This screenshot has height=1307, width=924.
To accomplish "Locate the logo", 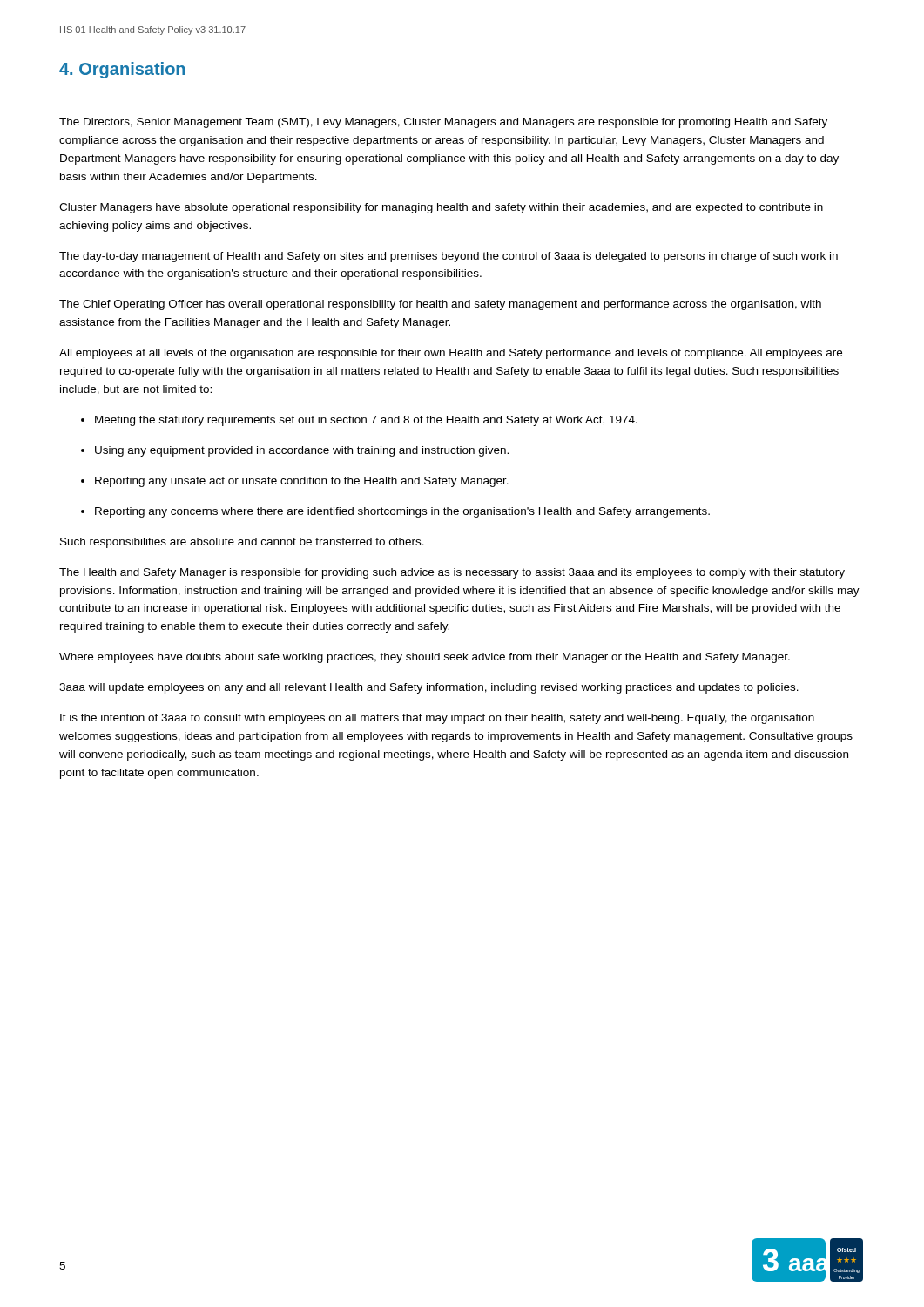I will (808, 1260).
